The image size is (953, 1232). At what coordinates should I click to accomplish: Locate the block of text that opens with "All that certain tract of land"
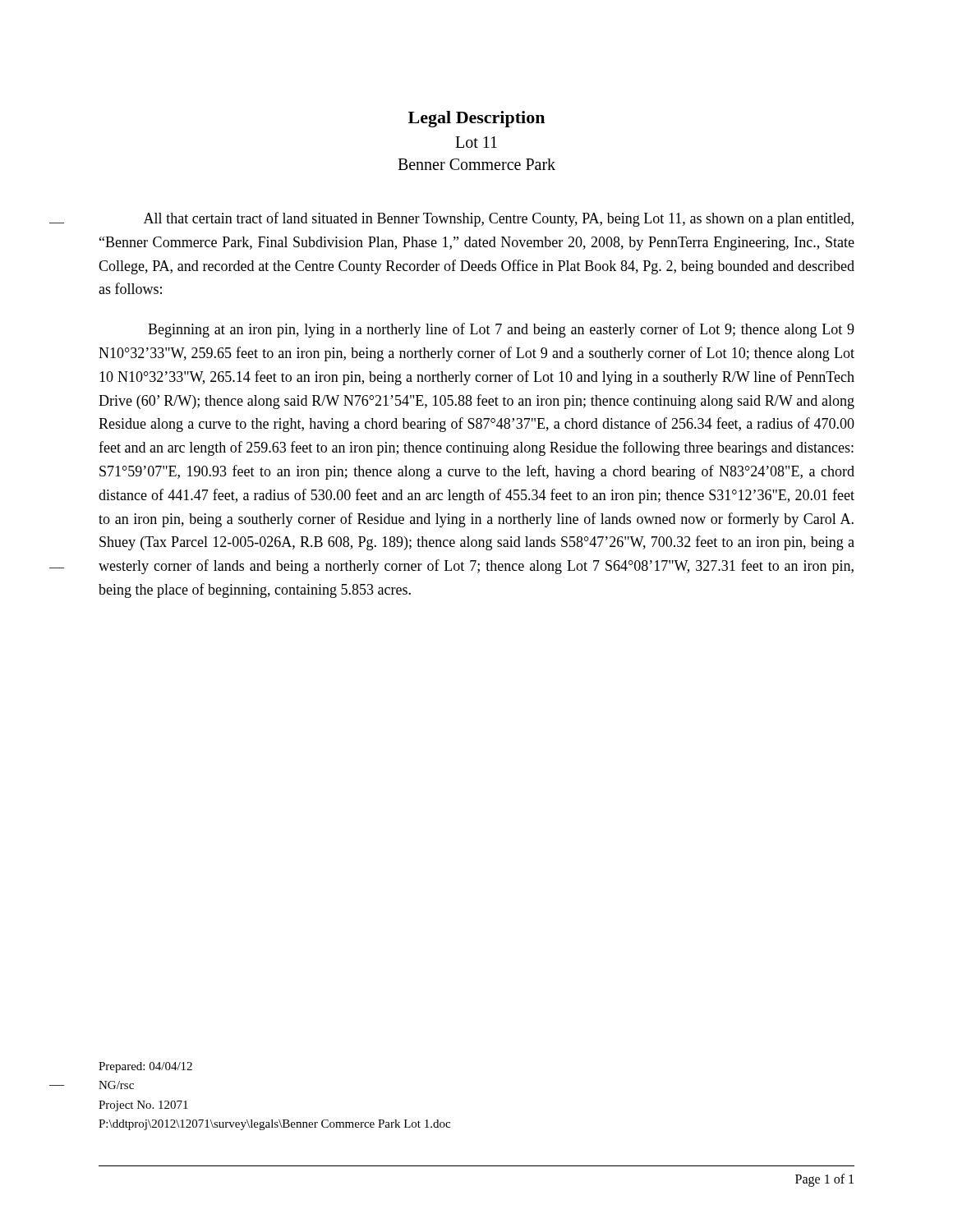pyautogui.click(x=476, y=254)
